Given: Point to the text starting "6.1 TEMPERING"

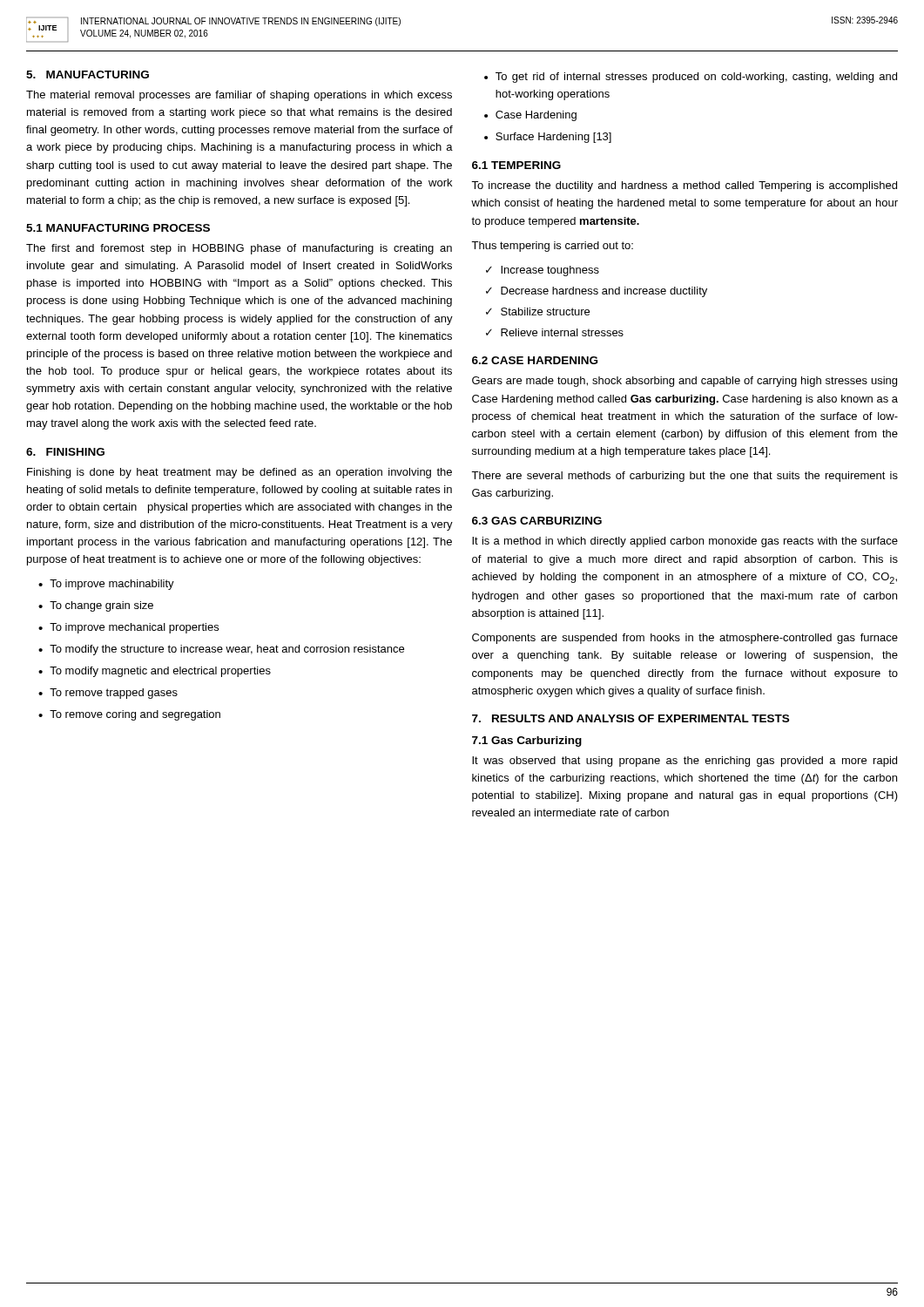Looking at the screenshot, I should 516,165.
